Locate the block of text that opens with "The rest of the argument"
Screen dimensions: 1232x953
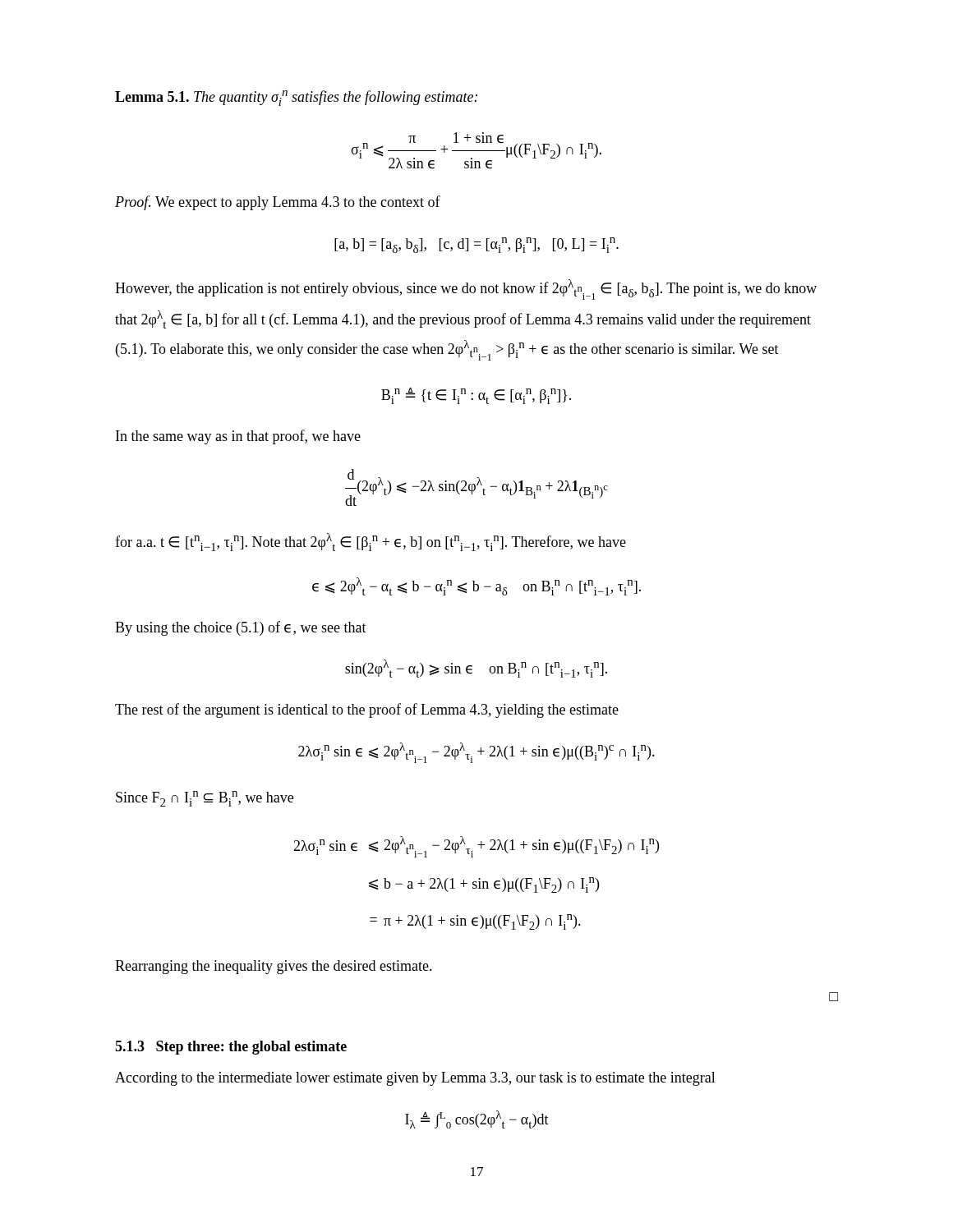(x=367, y=710)
